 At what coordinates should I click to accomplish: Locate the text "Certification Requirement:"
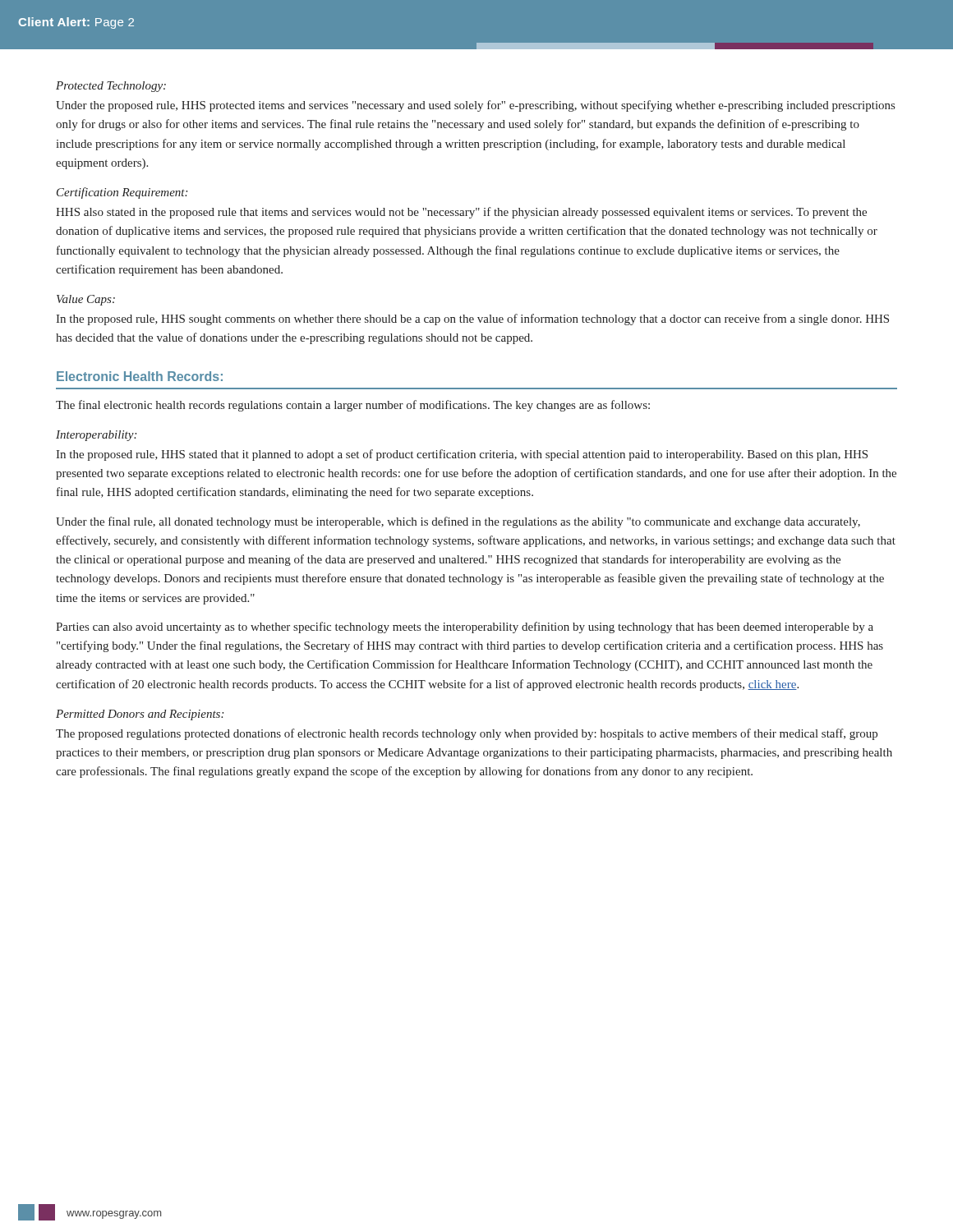122,192
